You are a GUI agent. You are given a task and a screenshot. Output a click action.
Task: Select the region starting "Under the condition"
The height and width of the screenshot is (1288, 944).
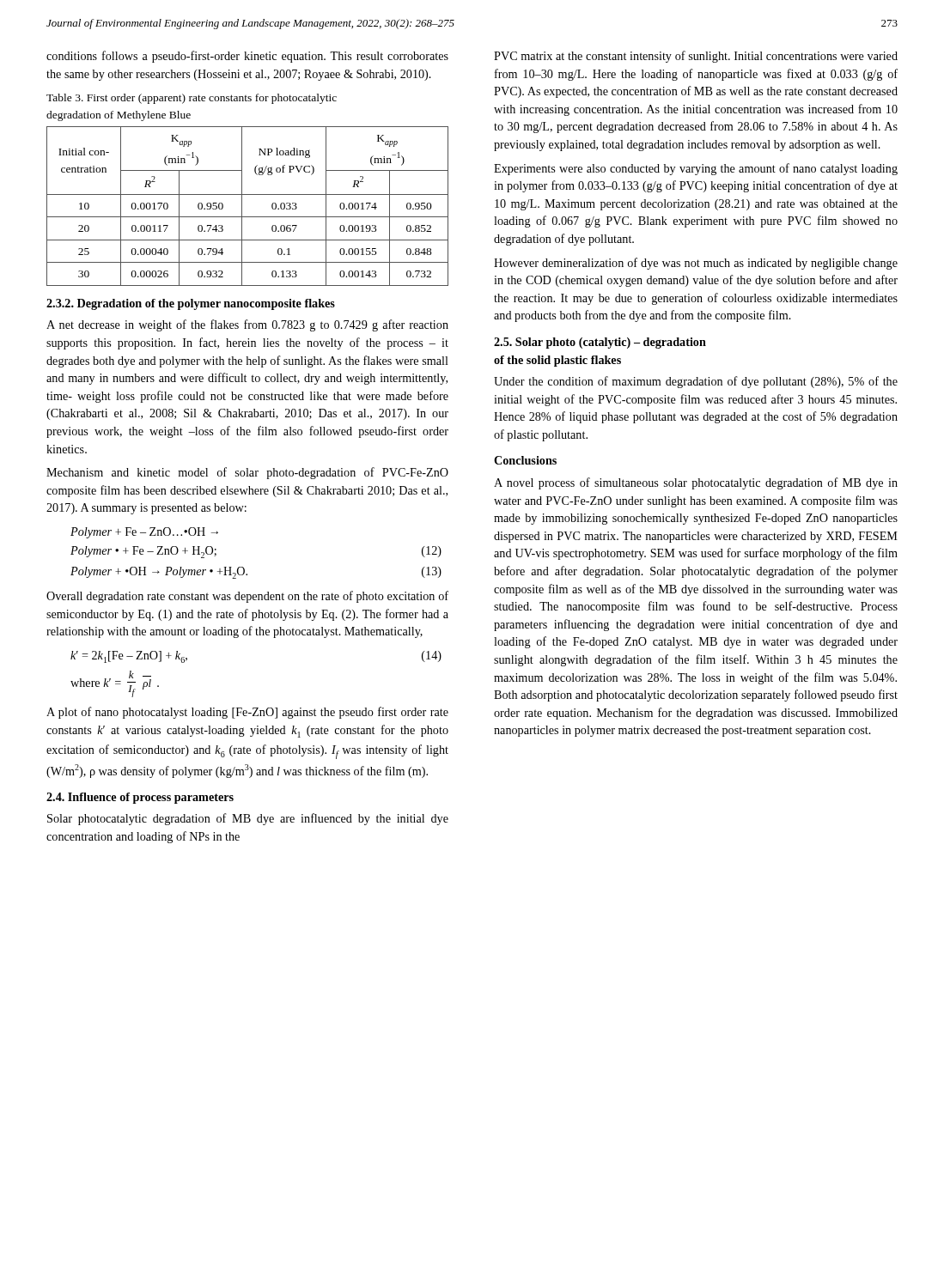696,408
